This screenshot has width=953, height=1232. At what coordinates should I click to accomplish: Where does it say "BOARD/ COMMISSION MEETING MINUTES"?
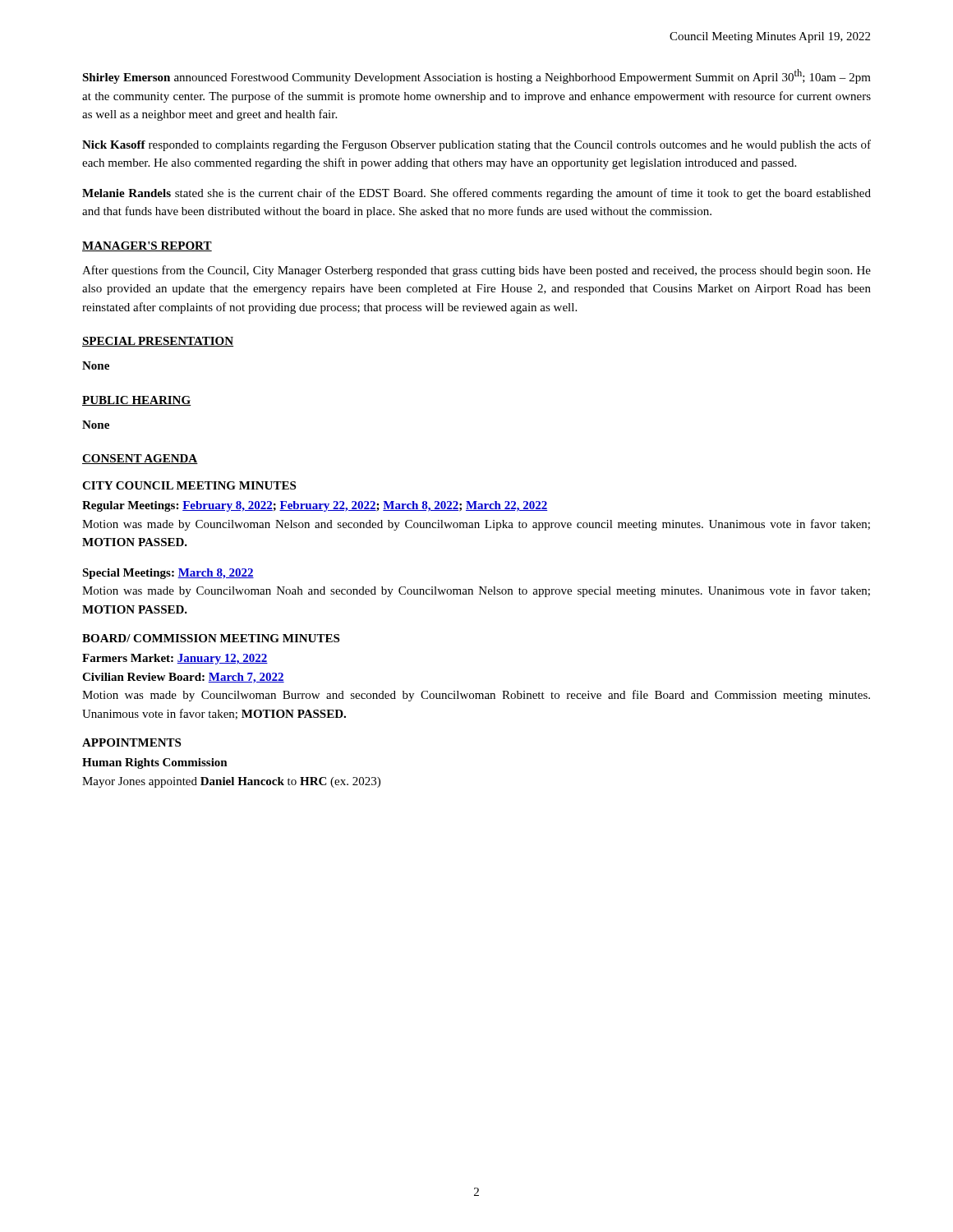click(x=211, y=638)
